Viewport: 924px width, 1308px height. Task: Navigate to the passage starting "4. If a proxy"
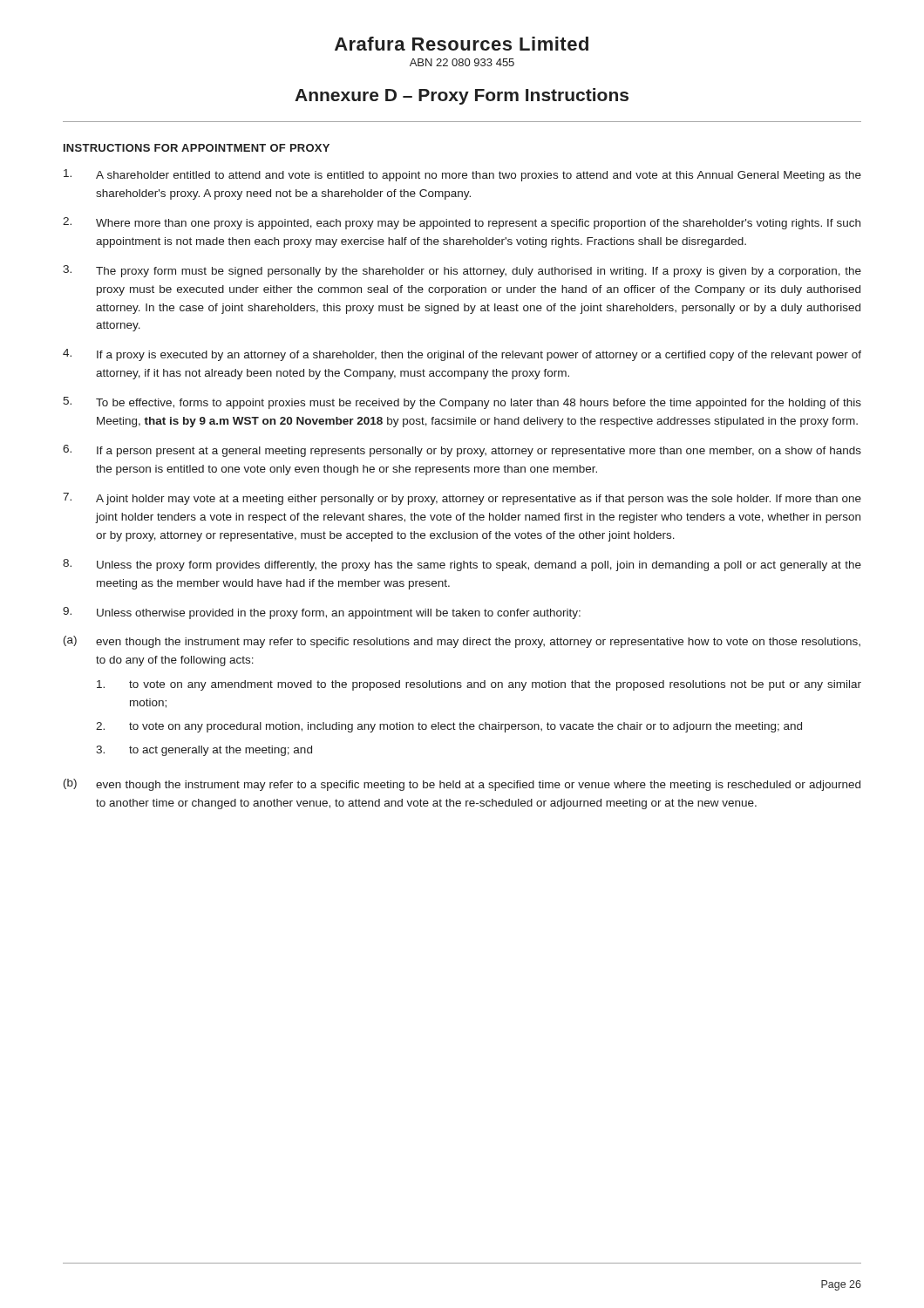tap(462, 365)
